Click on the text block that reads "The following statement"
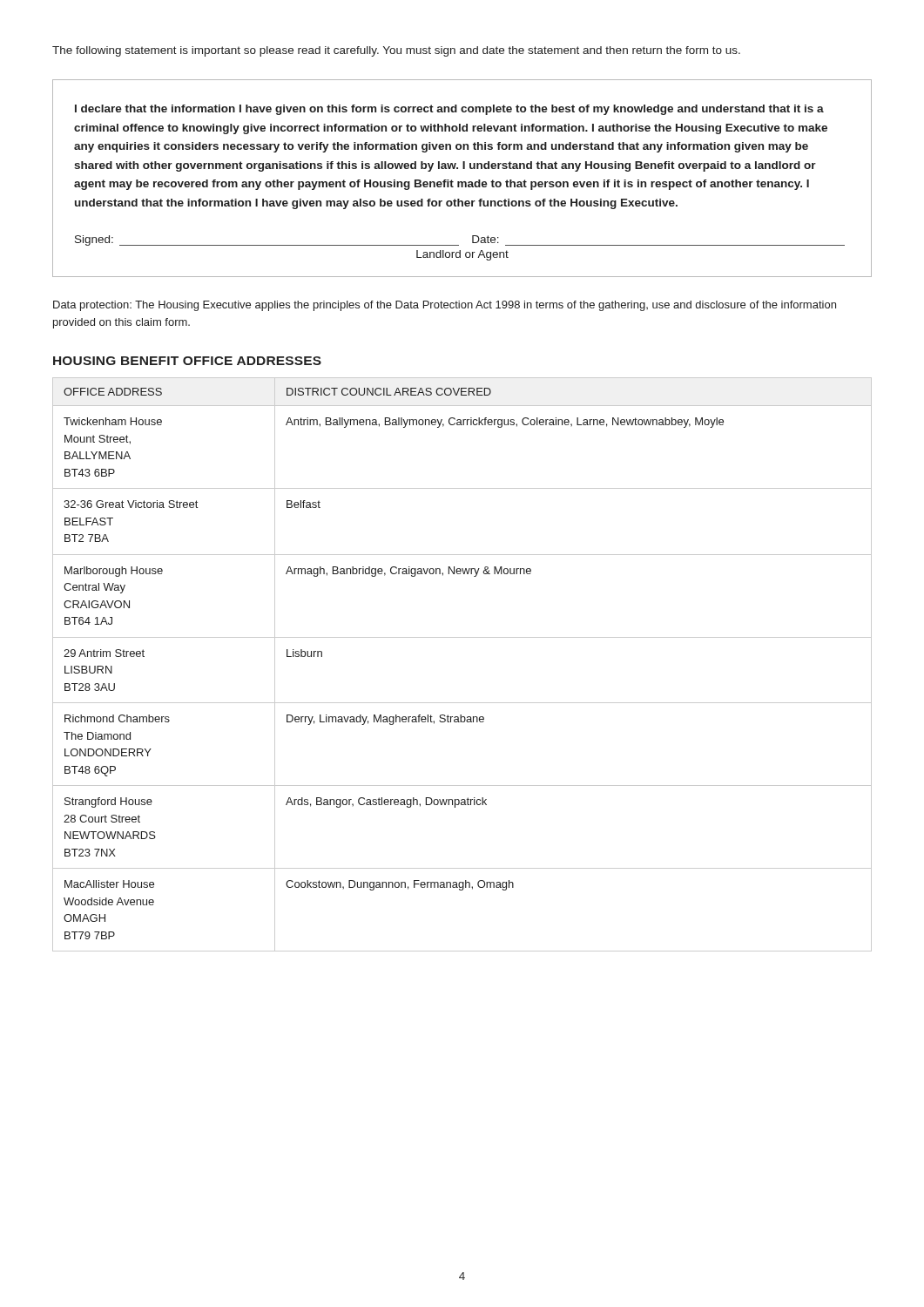This screenshot has height=1307, width=924. [x=397, y=50]
